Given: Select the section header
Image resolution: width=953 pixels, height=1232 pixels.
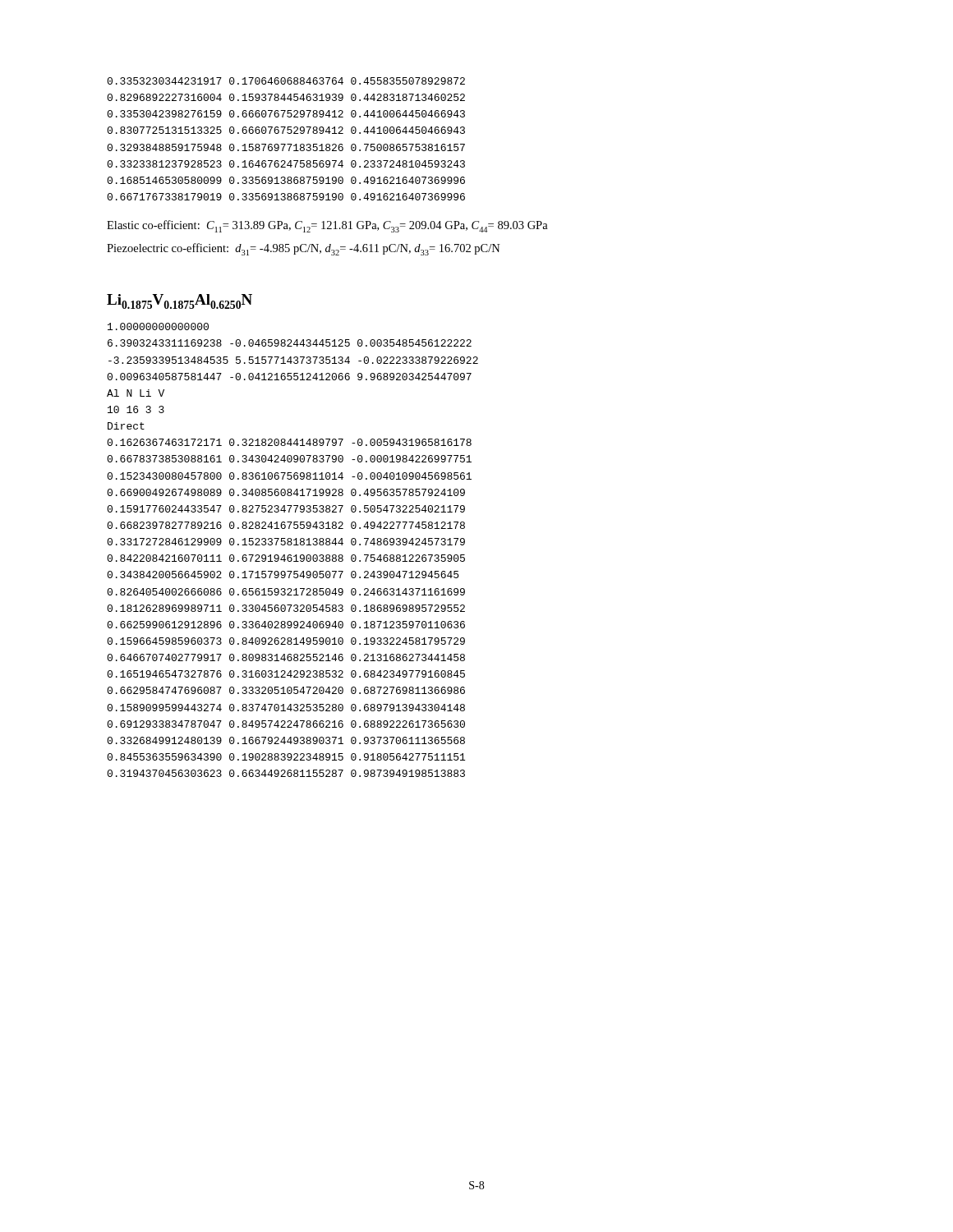Looking at the screenshot, I should 180,301.
